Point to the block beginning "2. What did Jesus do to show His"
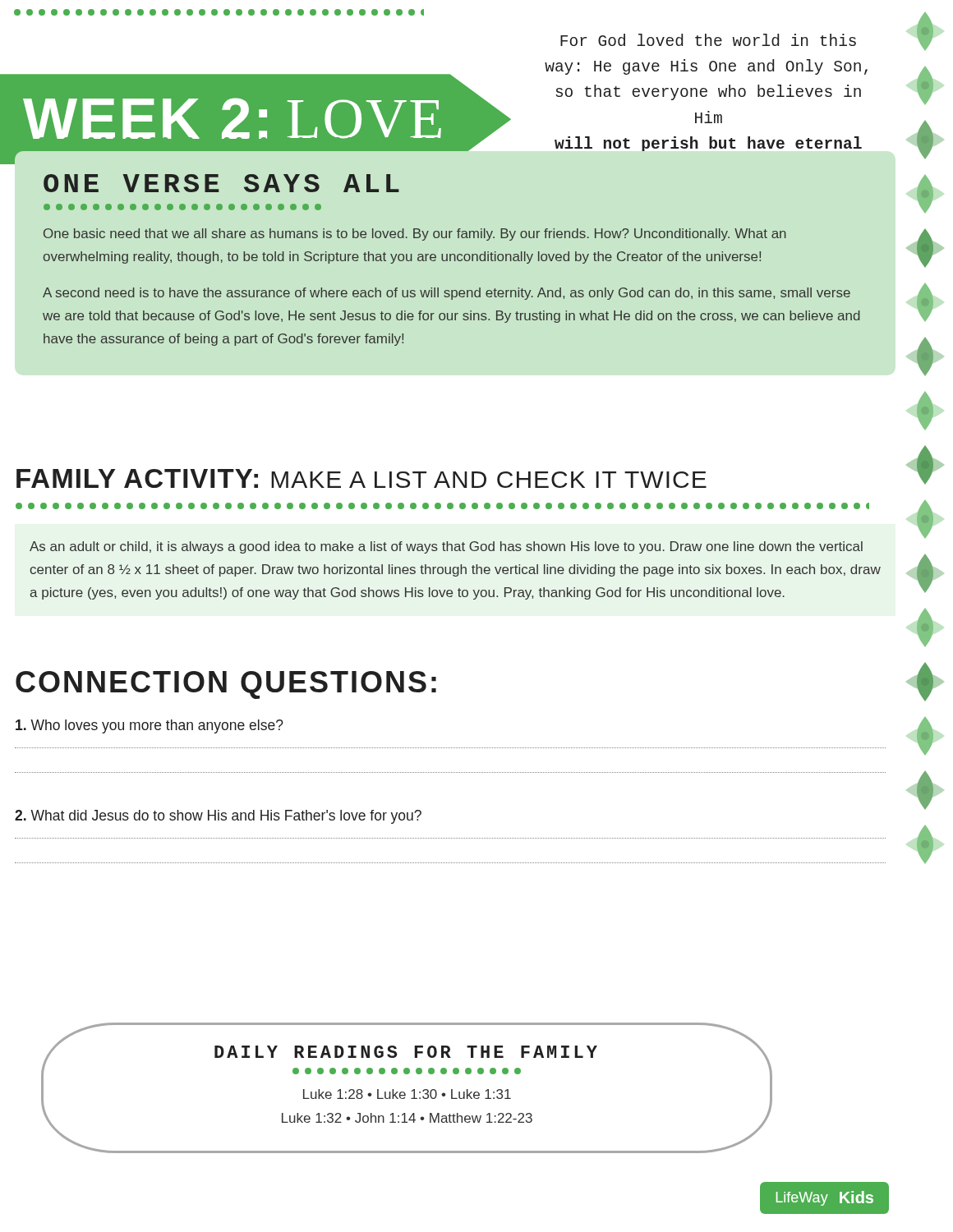 pyautogui.click(x=218, y=816)
